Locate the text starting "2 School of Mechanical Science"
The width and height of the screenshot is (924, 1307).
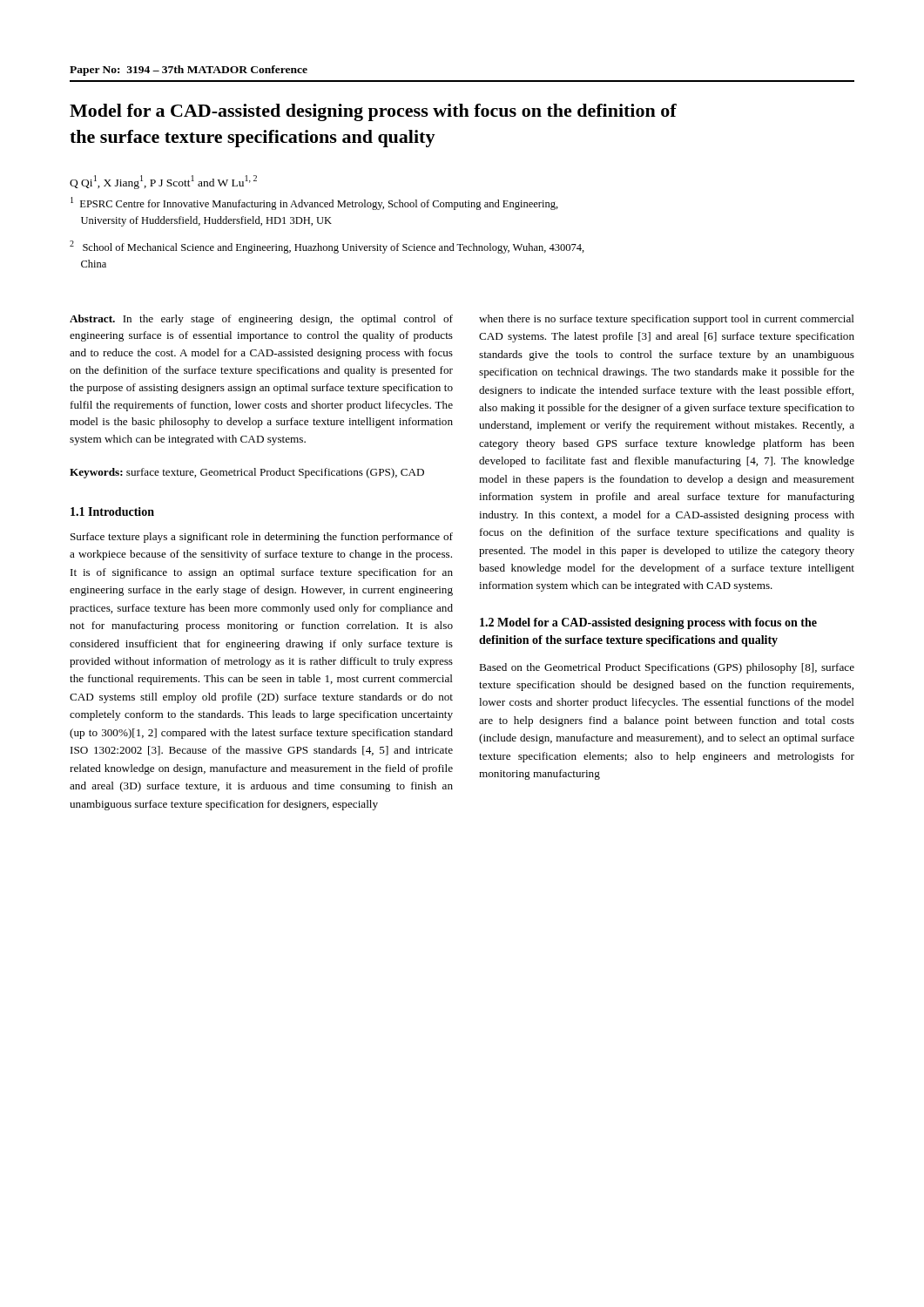pos(462,255)
